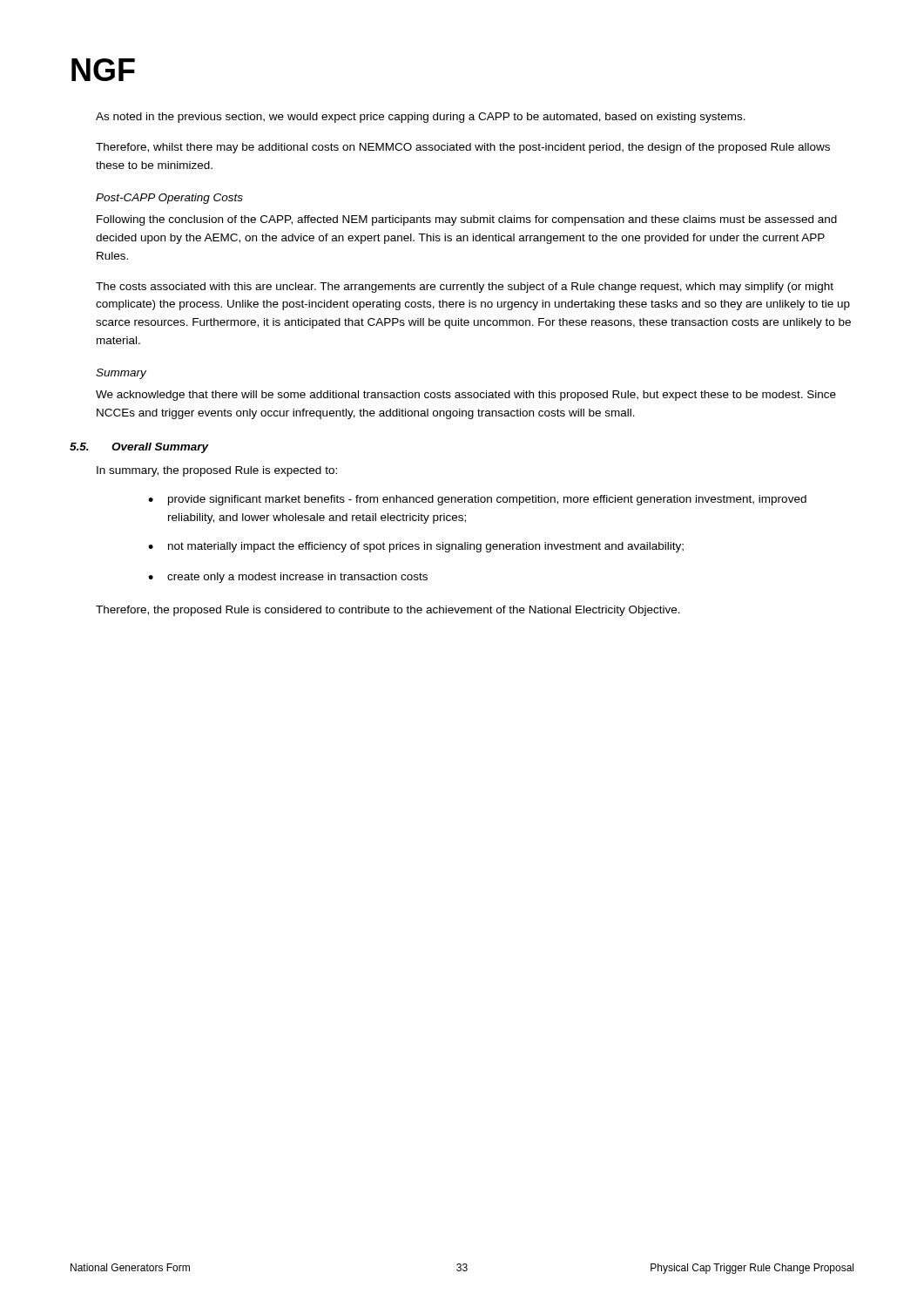The height and width of the screenshot is (1307, 924).
Task: Point to the region starting "• create only"
Action: (288, 578)
